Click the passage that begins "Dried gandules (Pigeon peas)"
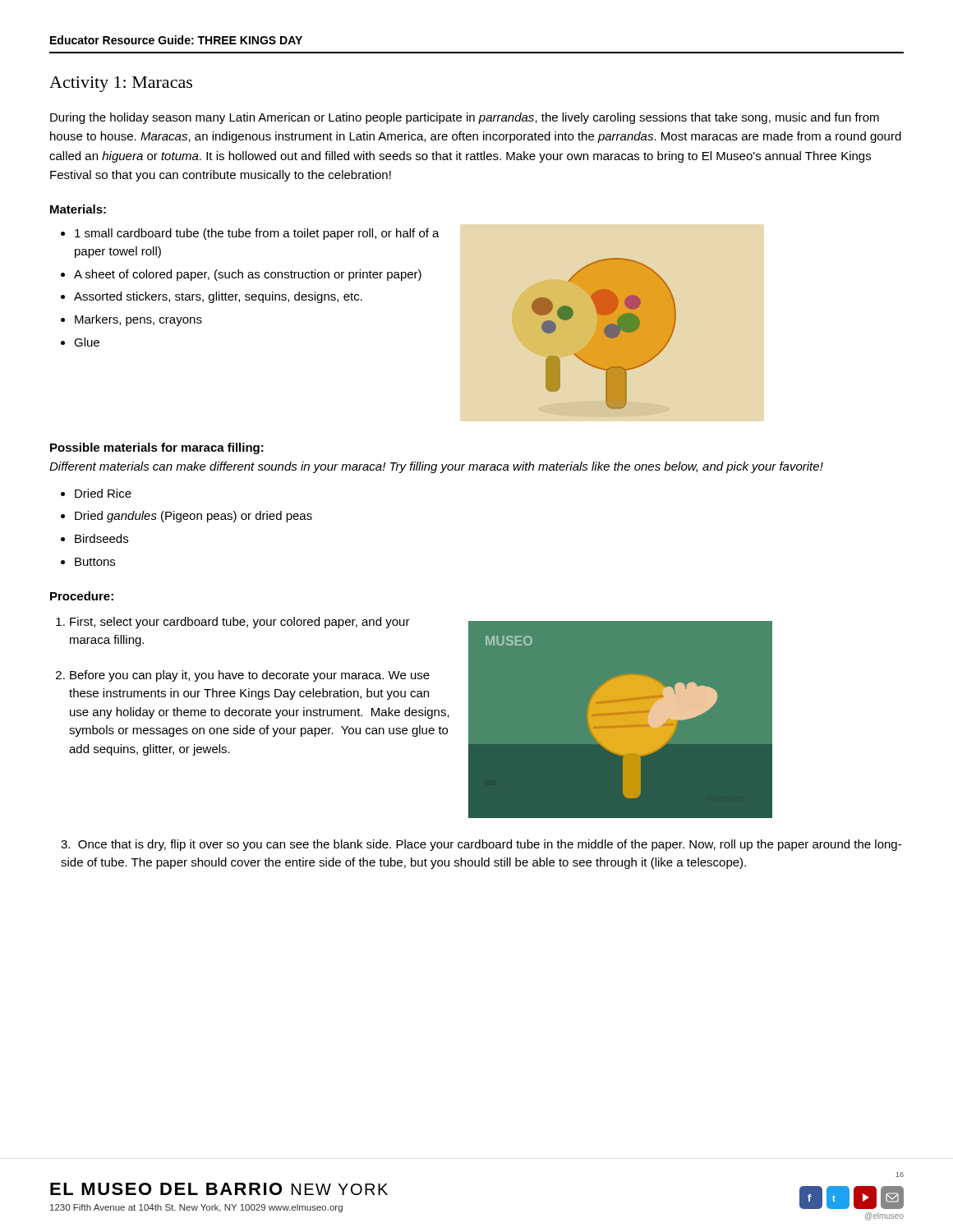This screenshot has height=1232, width=953. coord(193,516)
